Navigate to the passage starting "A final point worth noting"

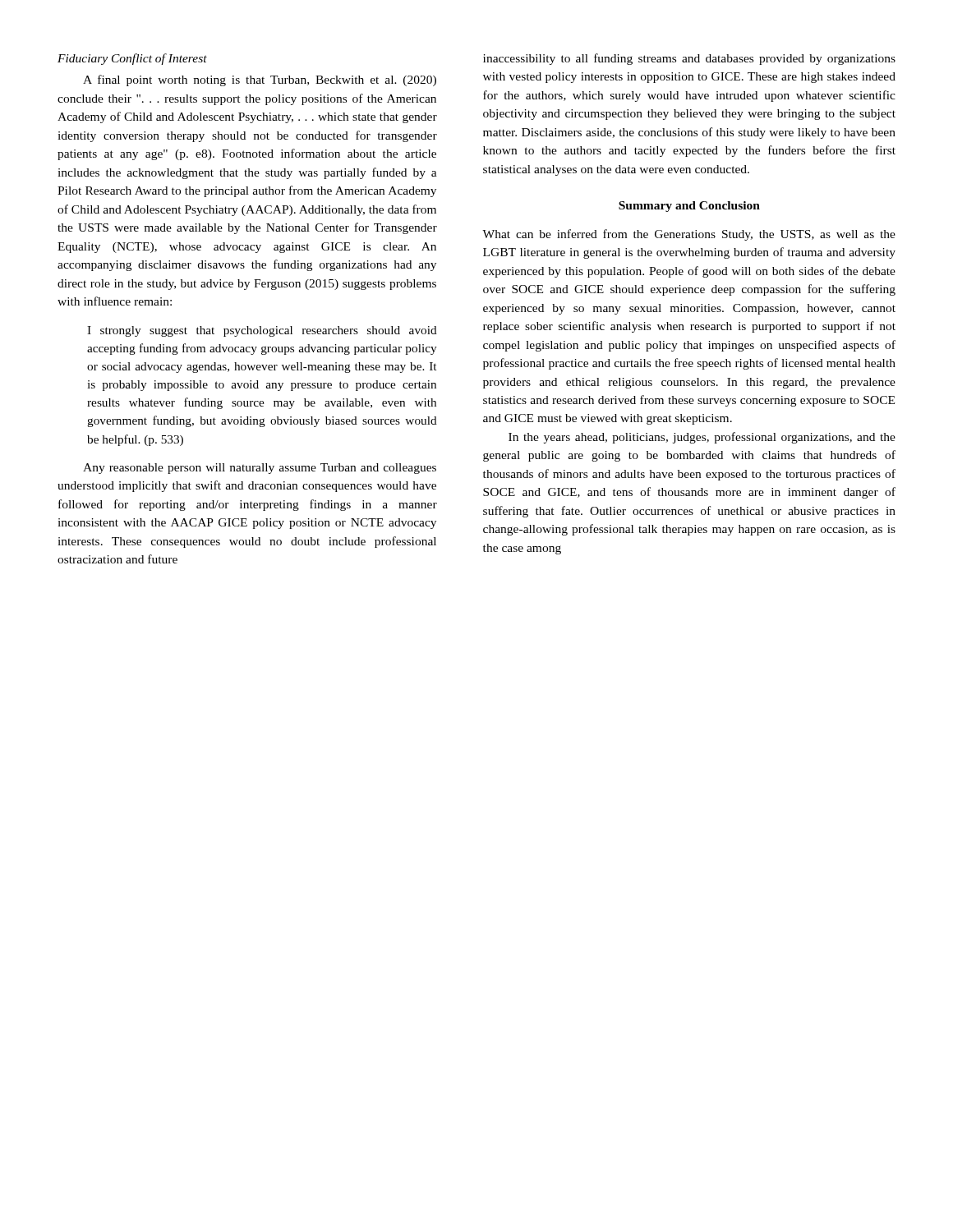click(247, 191)
